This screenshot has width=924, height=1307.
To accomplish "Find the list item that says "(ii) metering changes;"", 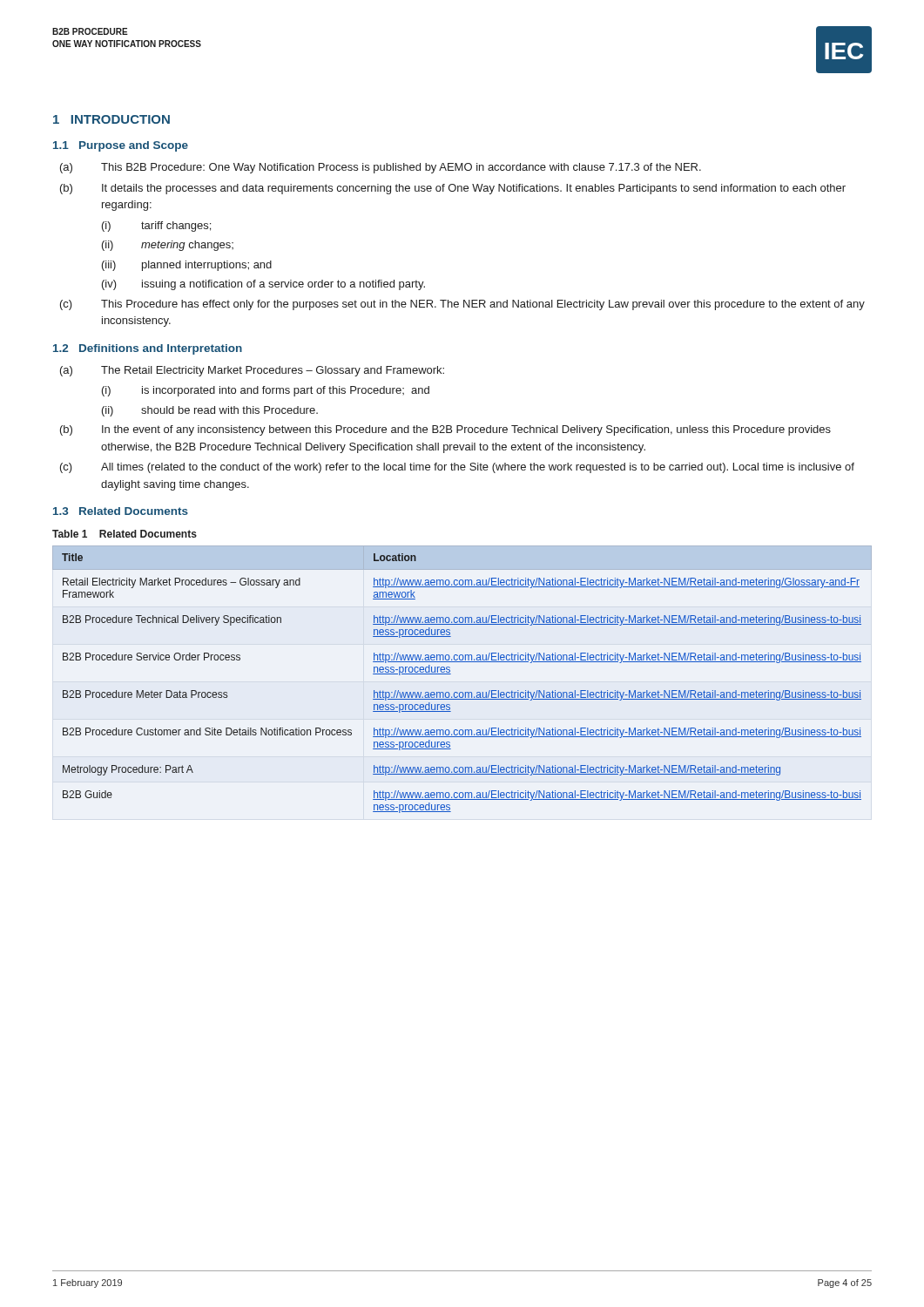I will 168,246.
